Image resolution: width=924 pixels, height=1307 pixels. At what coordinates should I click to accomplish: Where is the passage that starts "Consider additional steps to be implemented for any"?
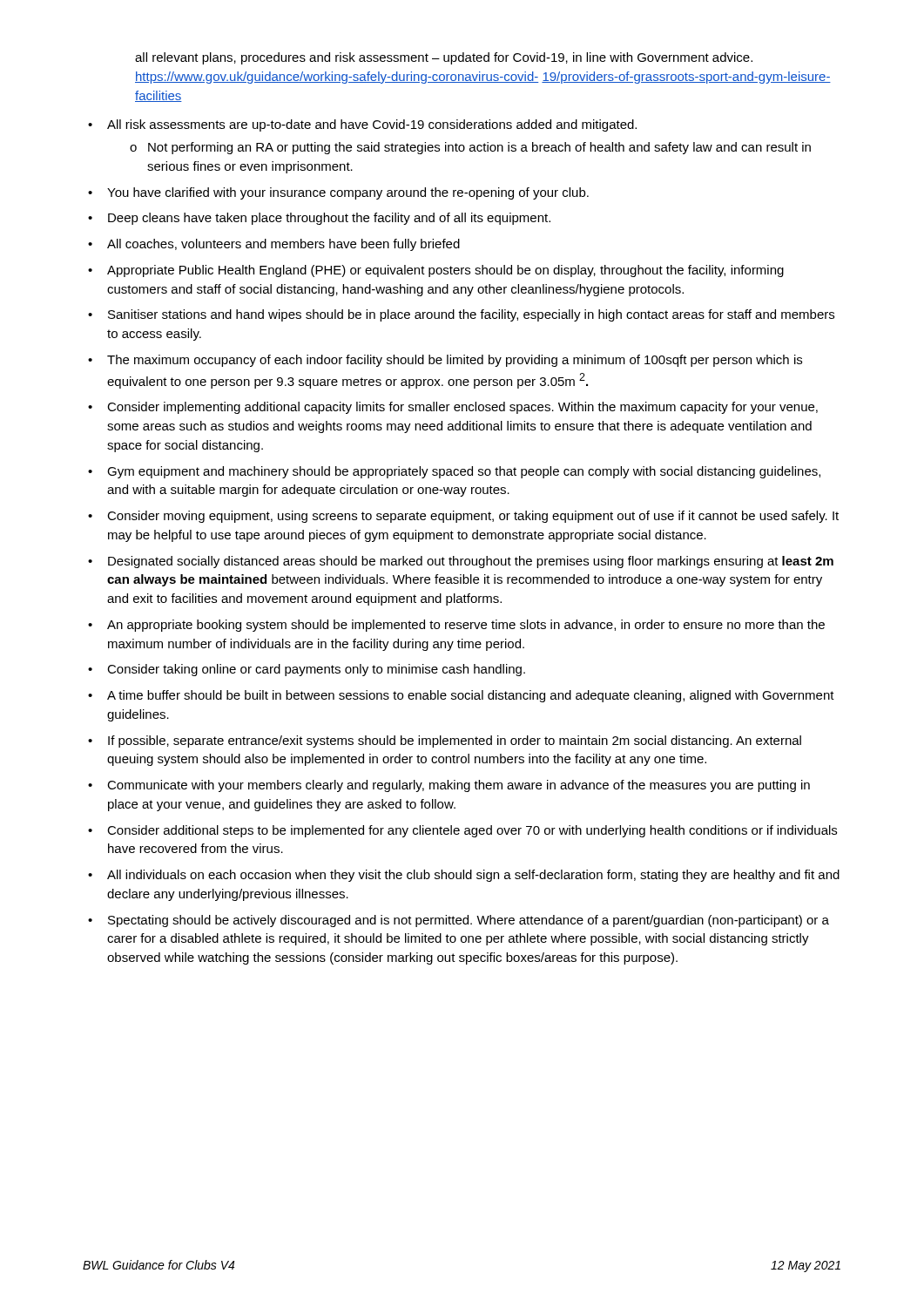pos(472,839)
